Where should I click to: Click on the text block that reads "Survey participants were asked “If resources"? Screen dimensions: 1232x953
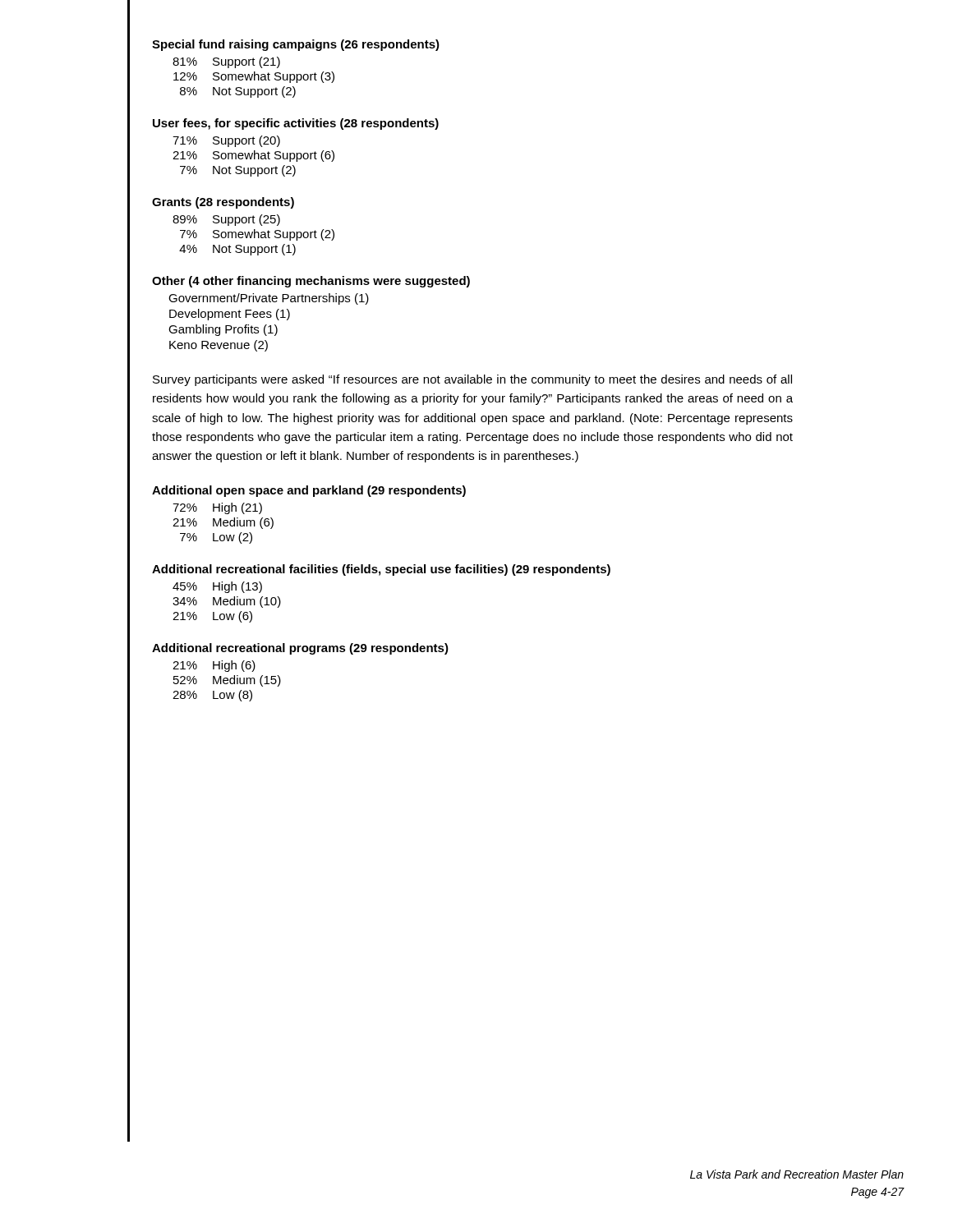click(472, 417)
